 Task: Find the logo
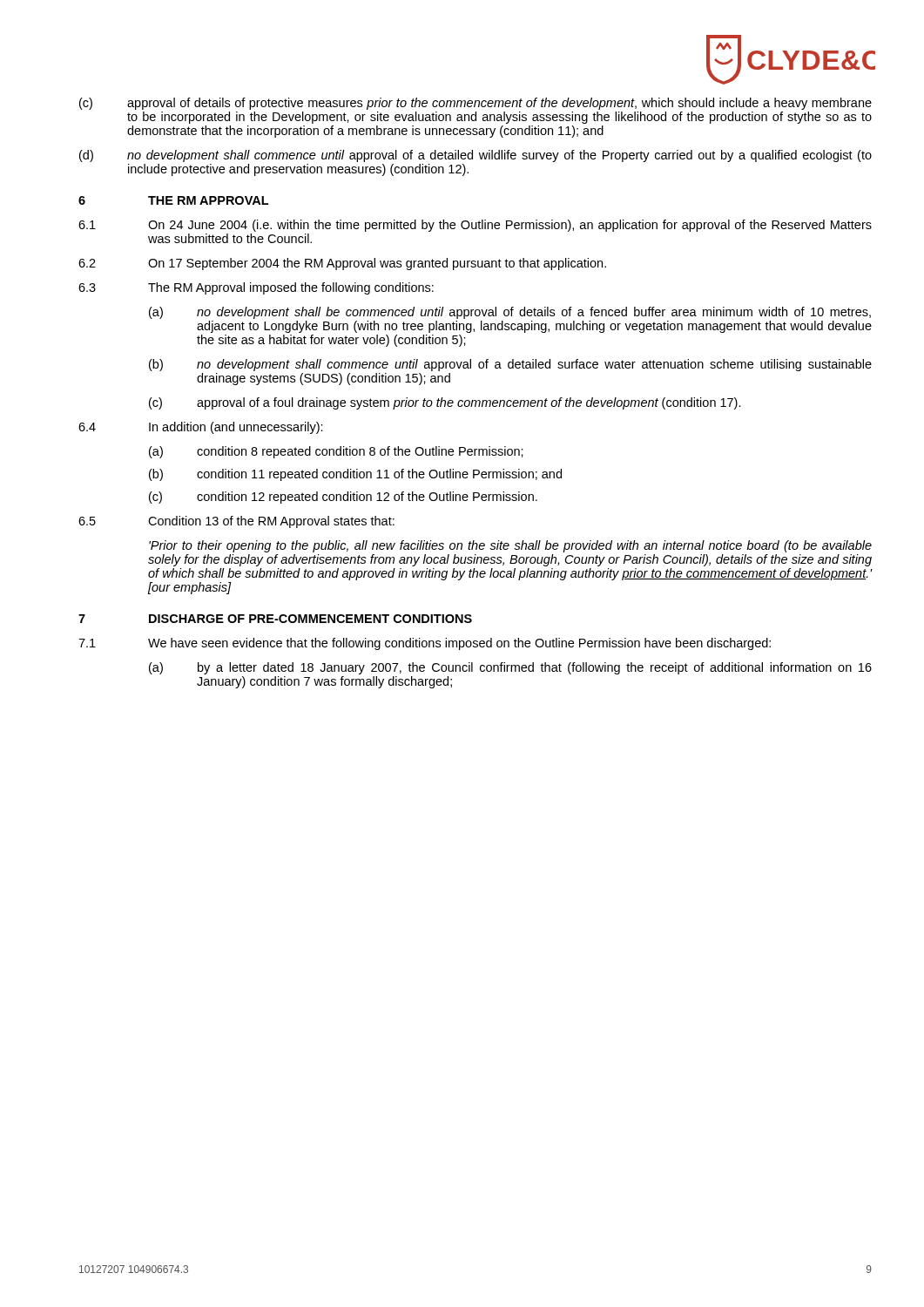pyautogui.click(x=788, y=61)
